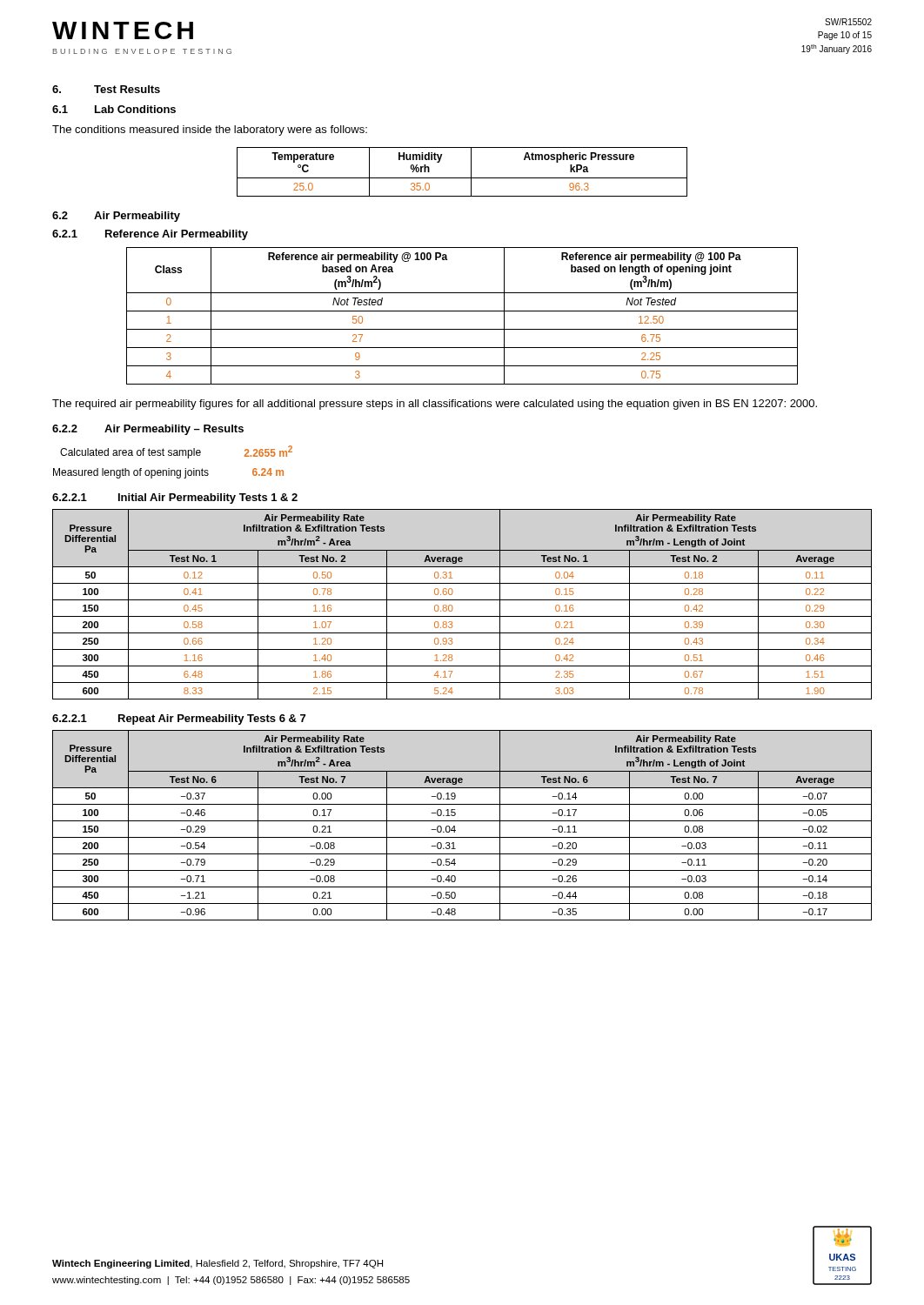Select the section header with the text "6.2.2Air Permeability – Results"
924x1305 pixels.
coord(148,428)
